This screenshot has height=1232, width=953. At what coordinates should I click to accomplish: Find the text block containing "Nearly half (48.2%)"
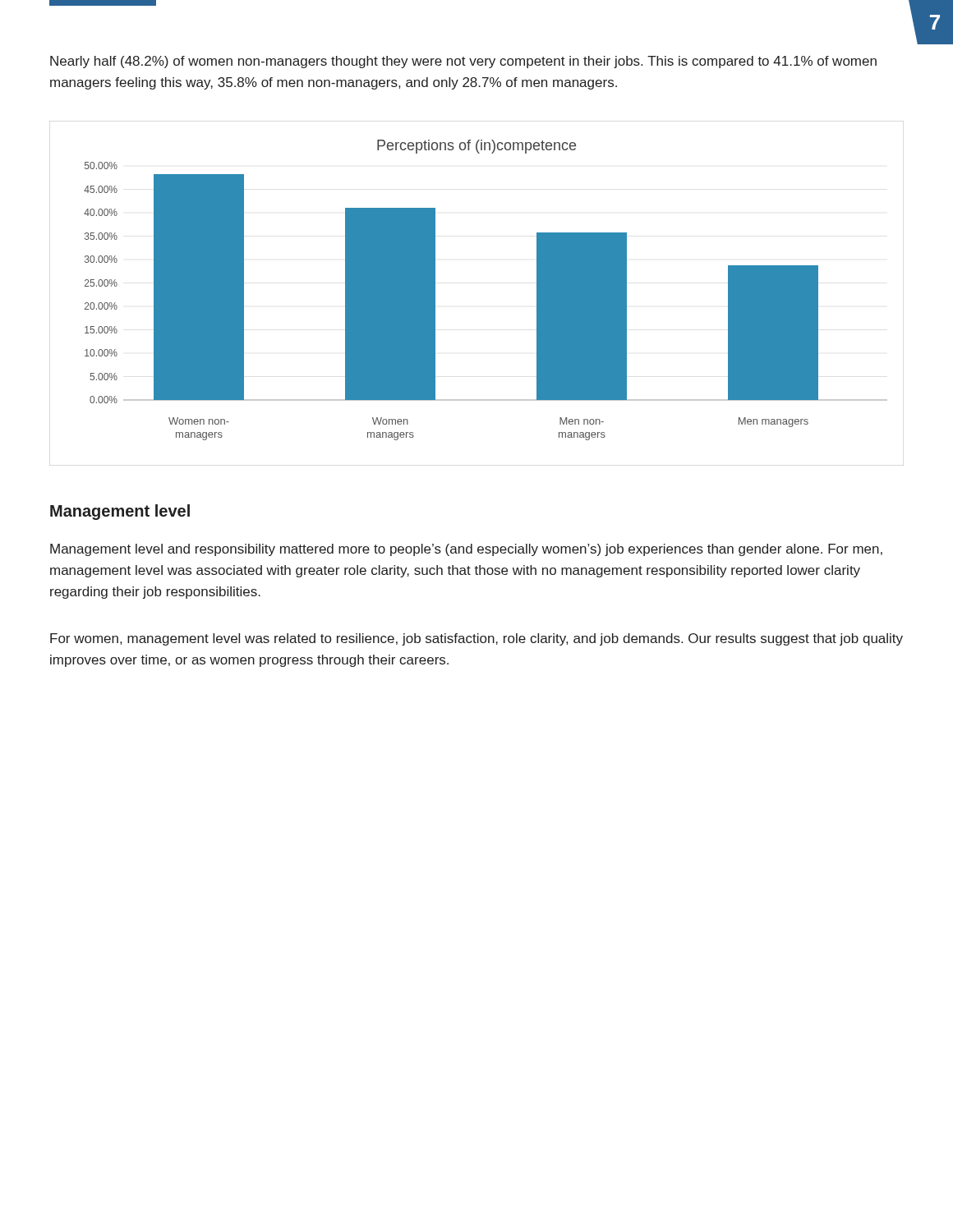pyautogui.click(x=463, y=72)
